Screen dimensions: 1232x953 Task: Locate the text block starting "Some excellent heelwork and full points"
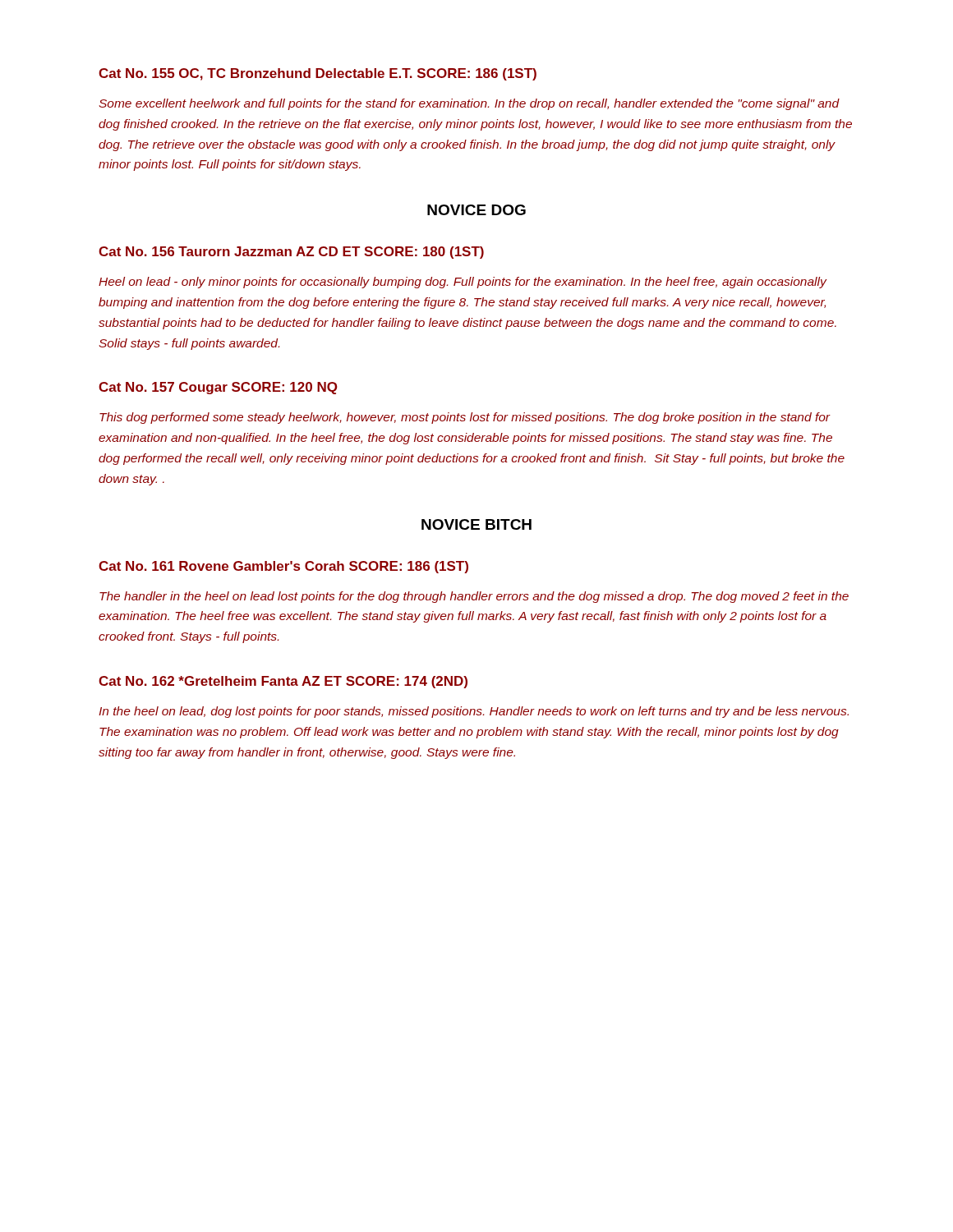pos(475,134)
